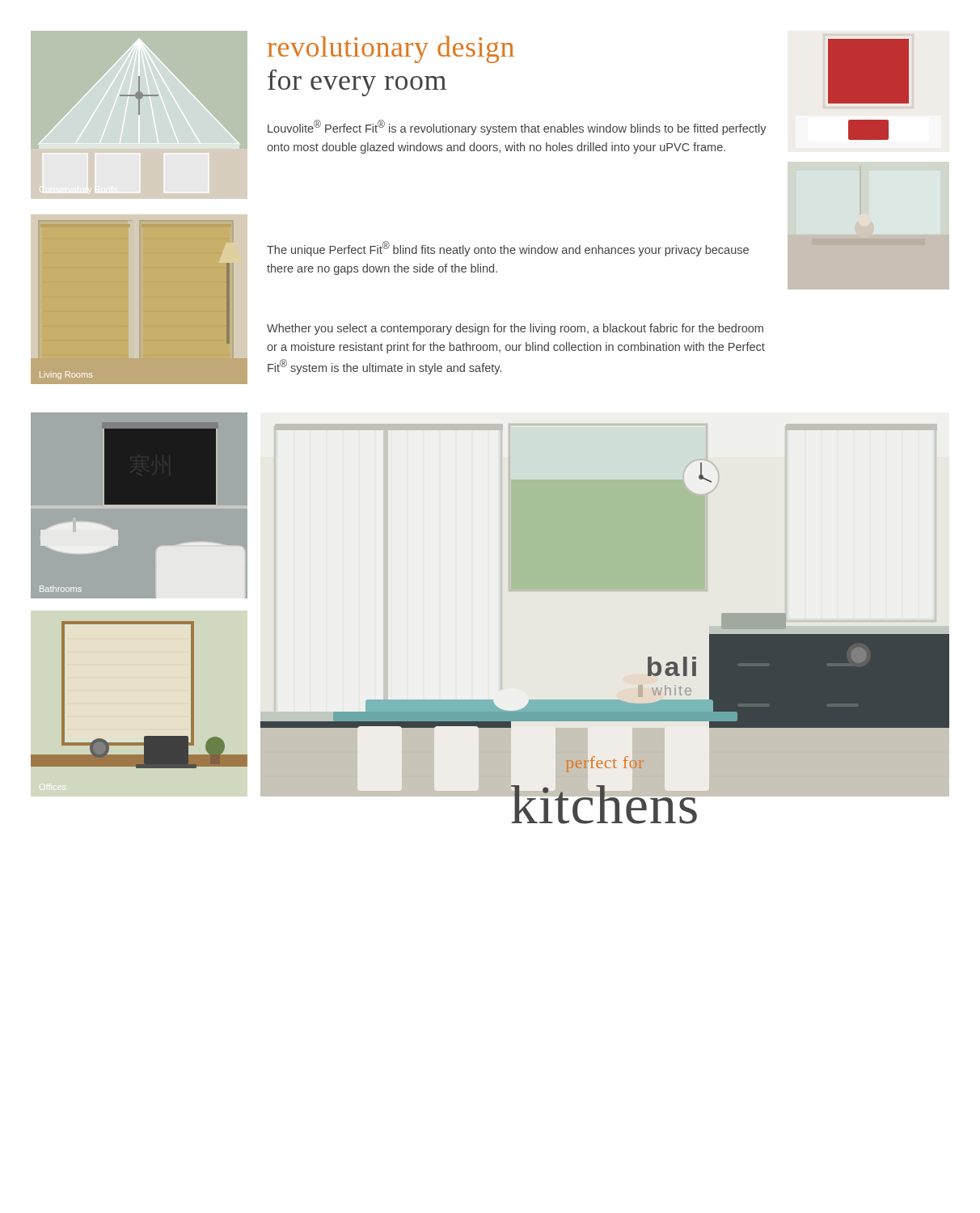Find the element starting "Whether you select a"
Image resolution: width=980 pixels, height=1213 pixels.
point(516,348)
